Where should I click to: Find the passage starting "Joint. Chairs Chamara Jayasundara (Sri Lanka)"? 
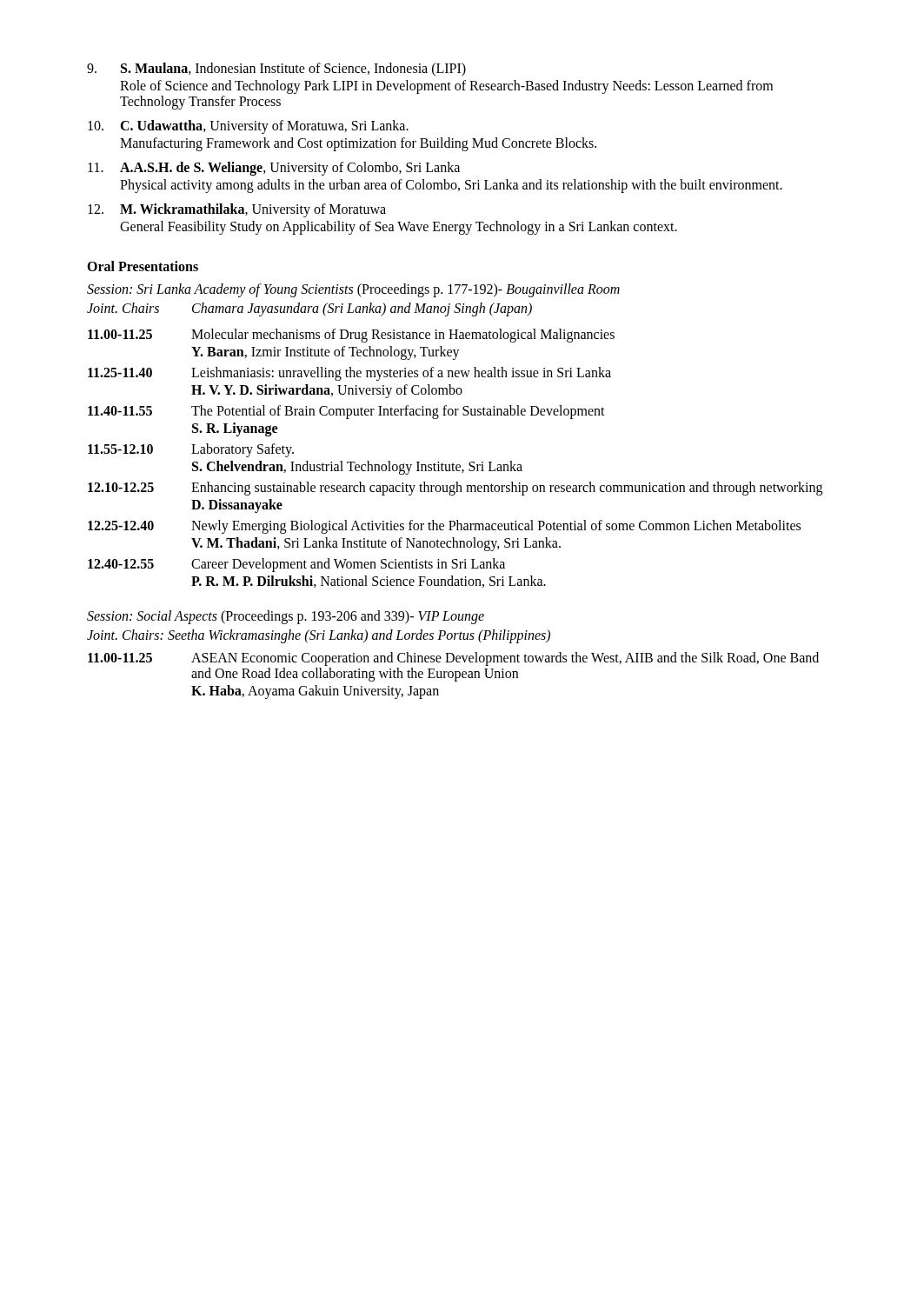462,309
